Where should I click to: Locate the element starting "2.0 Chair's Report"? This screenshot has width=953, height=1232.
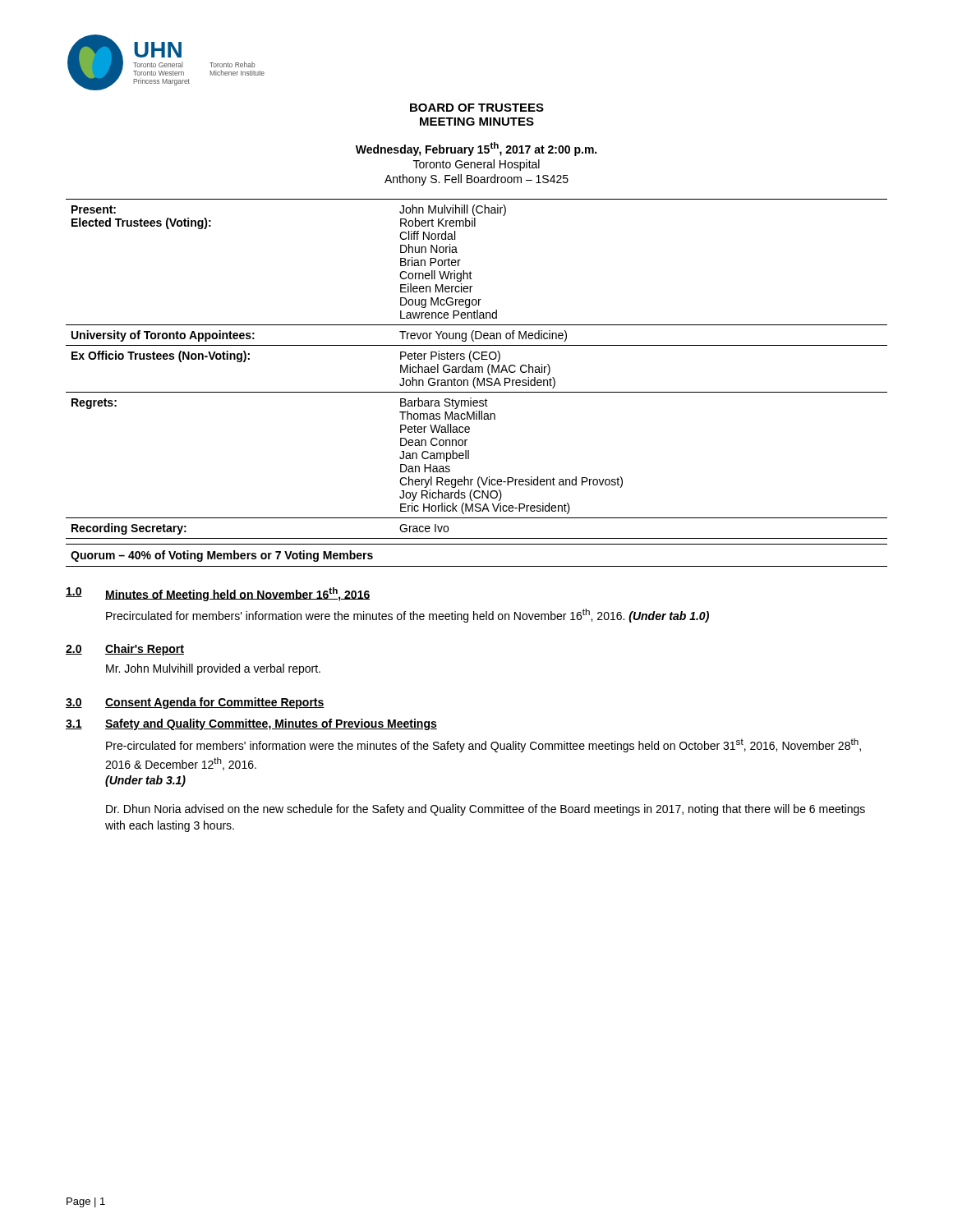click(125, 649)
